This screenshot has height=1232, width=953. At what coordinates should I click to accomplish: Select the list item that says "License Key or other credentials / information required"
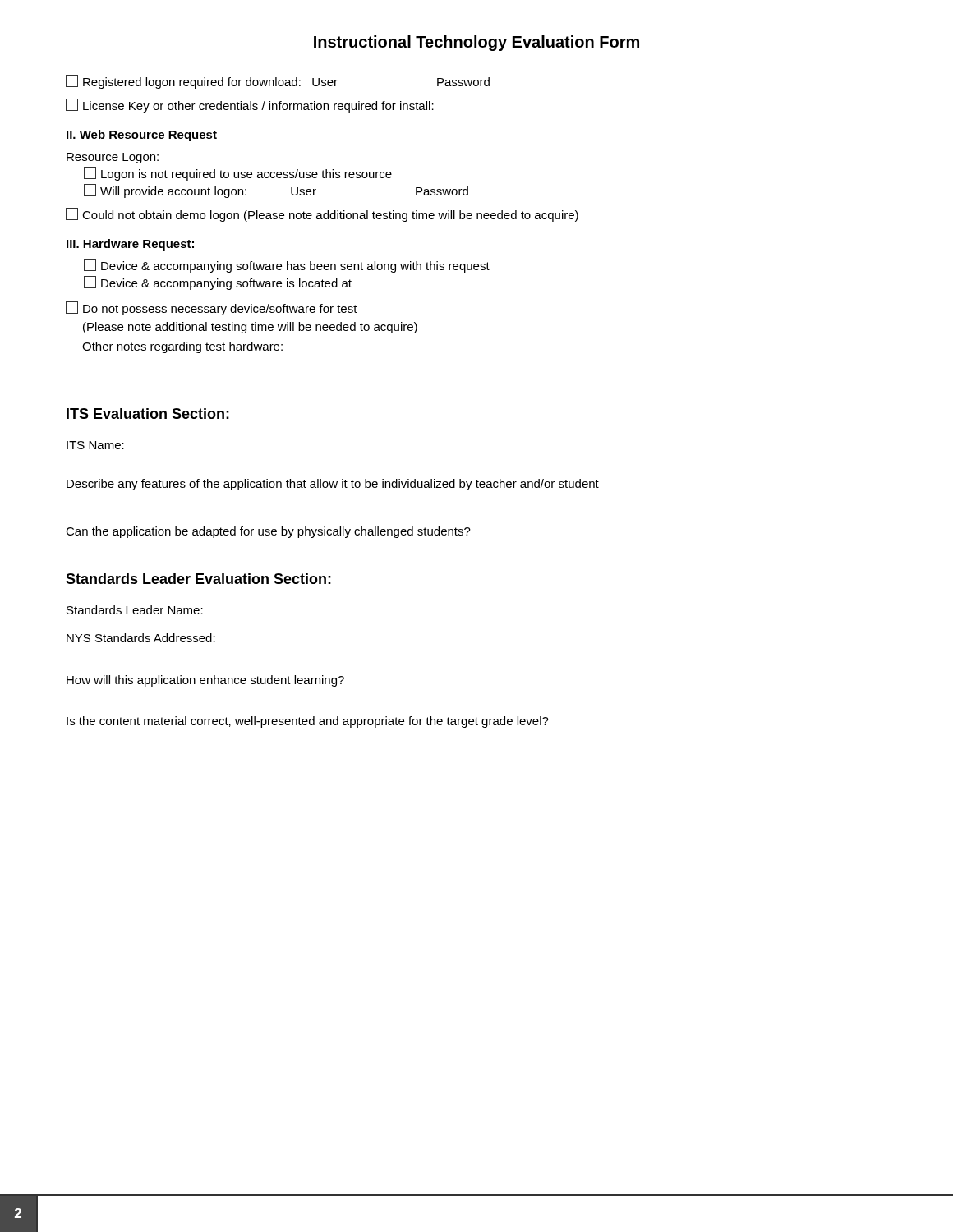tap(250, 106)
